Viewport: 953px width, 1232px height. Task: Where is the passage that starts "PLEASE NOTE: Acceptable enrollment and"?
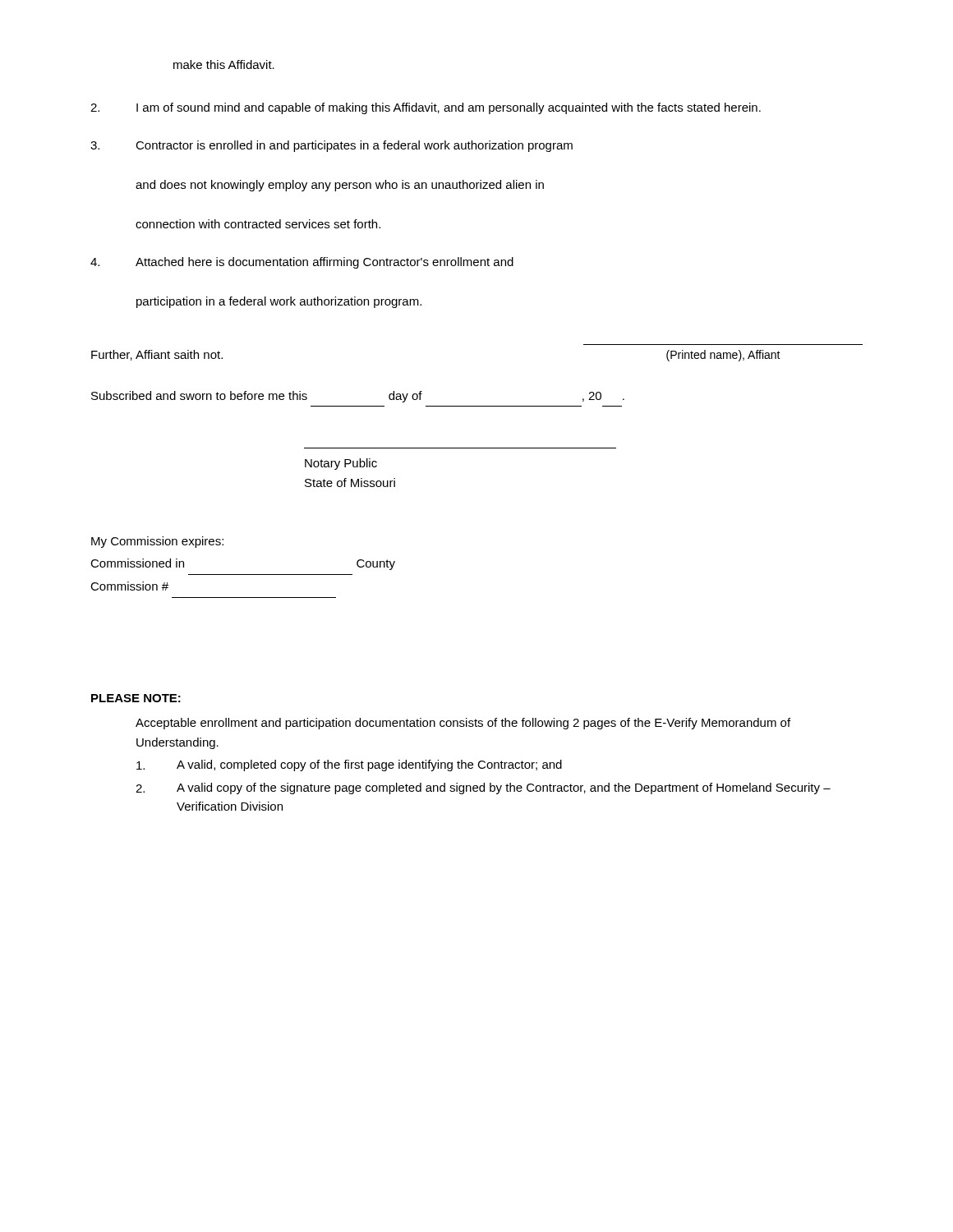476,752
